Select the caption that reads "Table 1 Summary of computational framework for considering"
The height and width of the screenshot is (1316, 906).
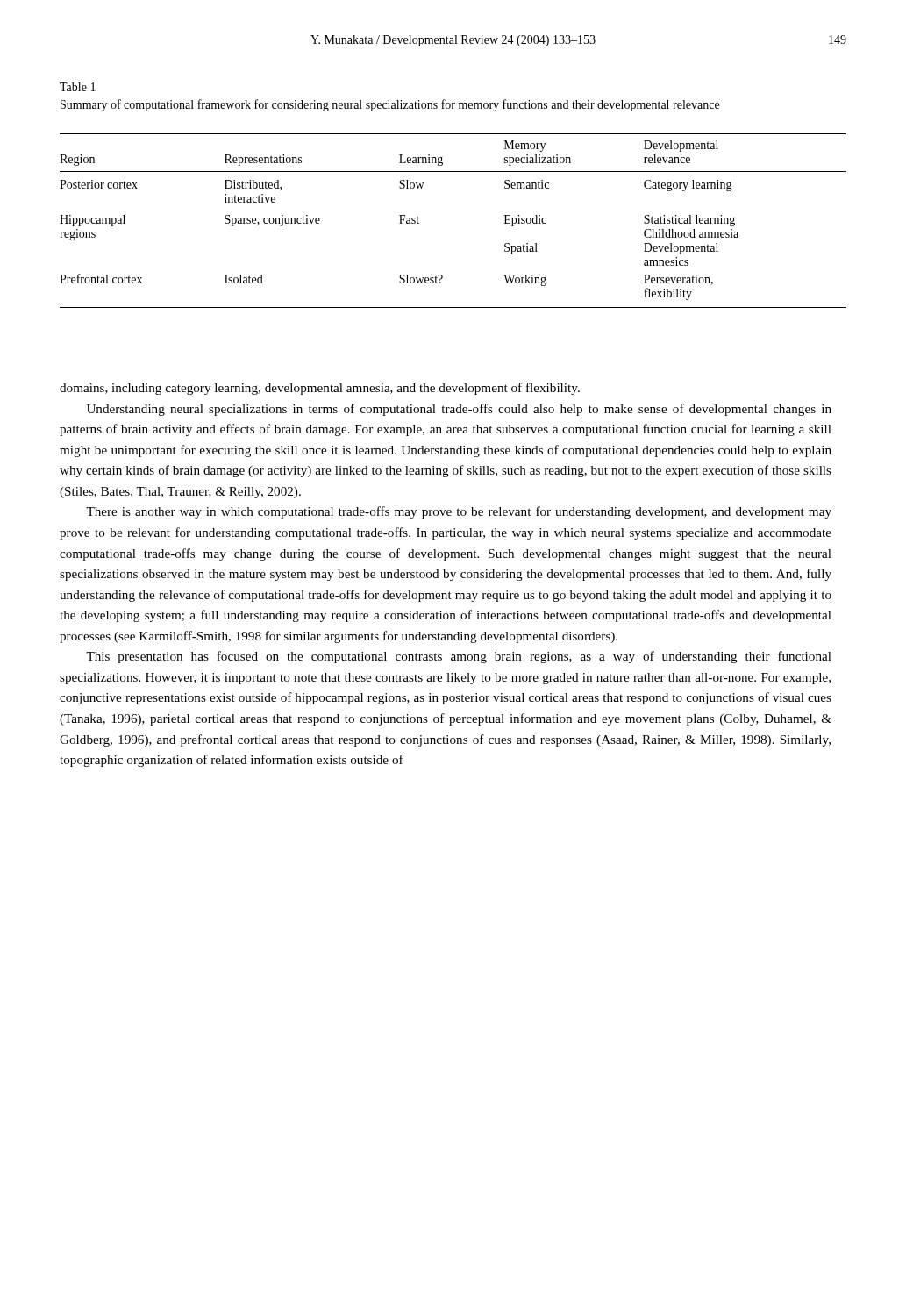click(x=390, y=96)
